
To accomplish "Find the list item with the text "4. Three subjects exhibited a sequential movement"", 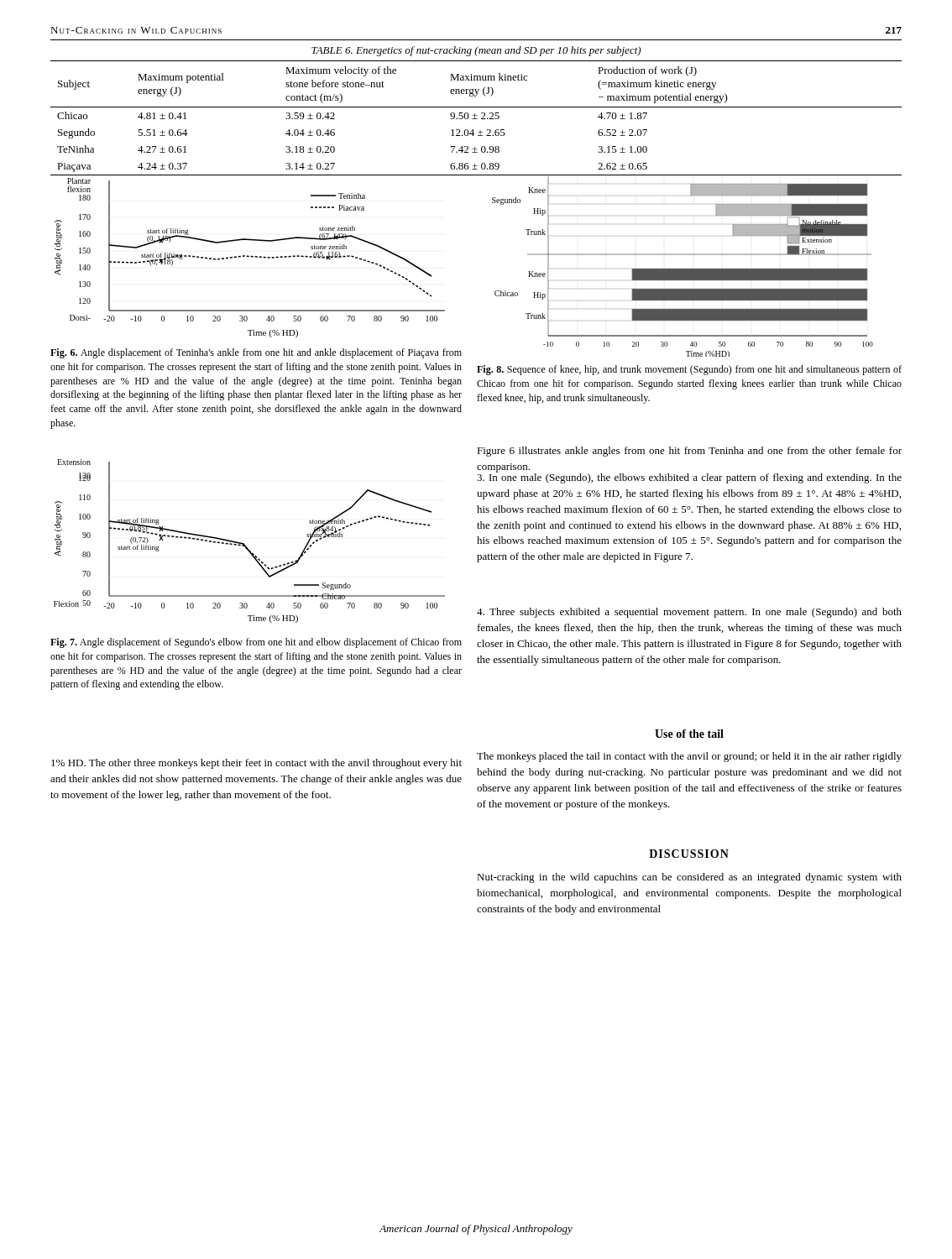I will click(x=689, y=635).
